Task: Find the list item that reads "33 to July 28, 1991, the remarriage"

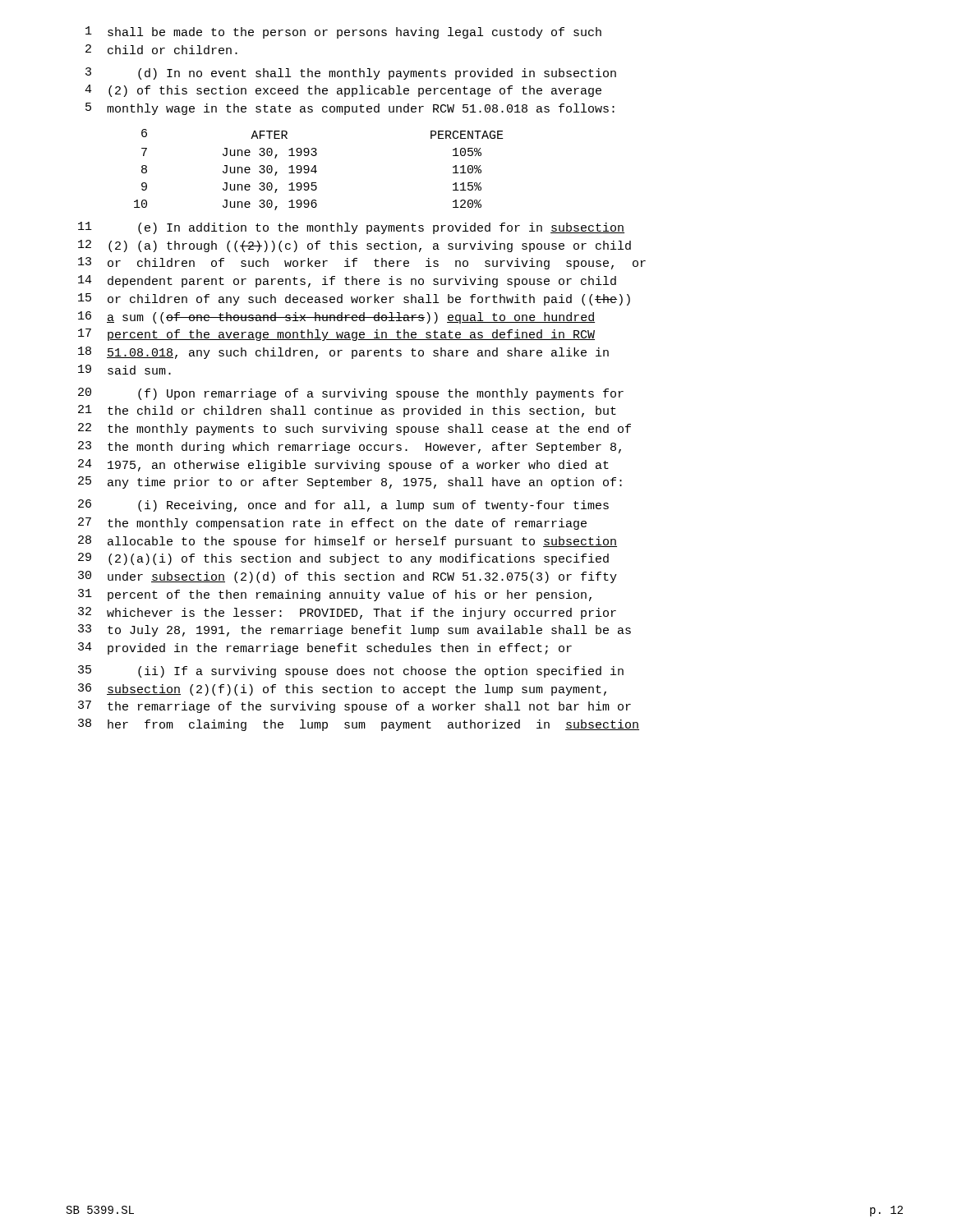Action: coord(485,632)
